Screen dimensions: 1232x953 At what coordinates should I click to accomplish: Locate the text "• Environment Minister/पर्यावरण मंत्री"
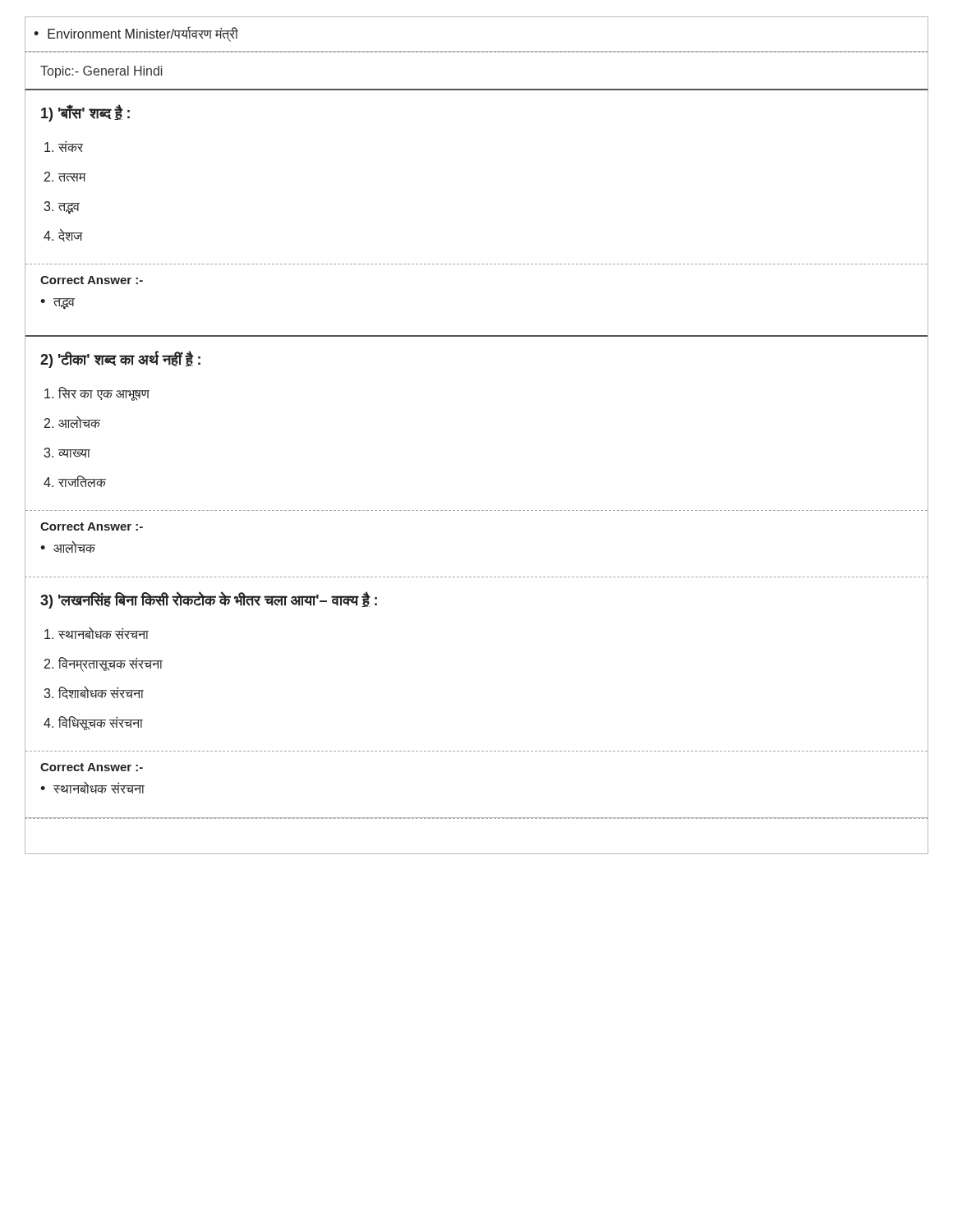136,34
